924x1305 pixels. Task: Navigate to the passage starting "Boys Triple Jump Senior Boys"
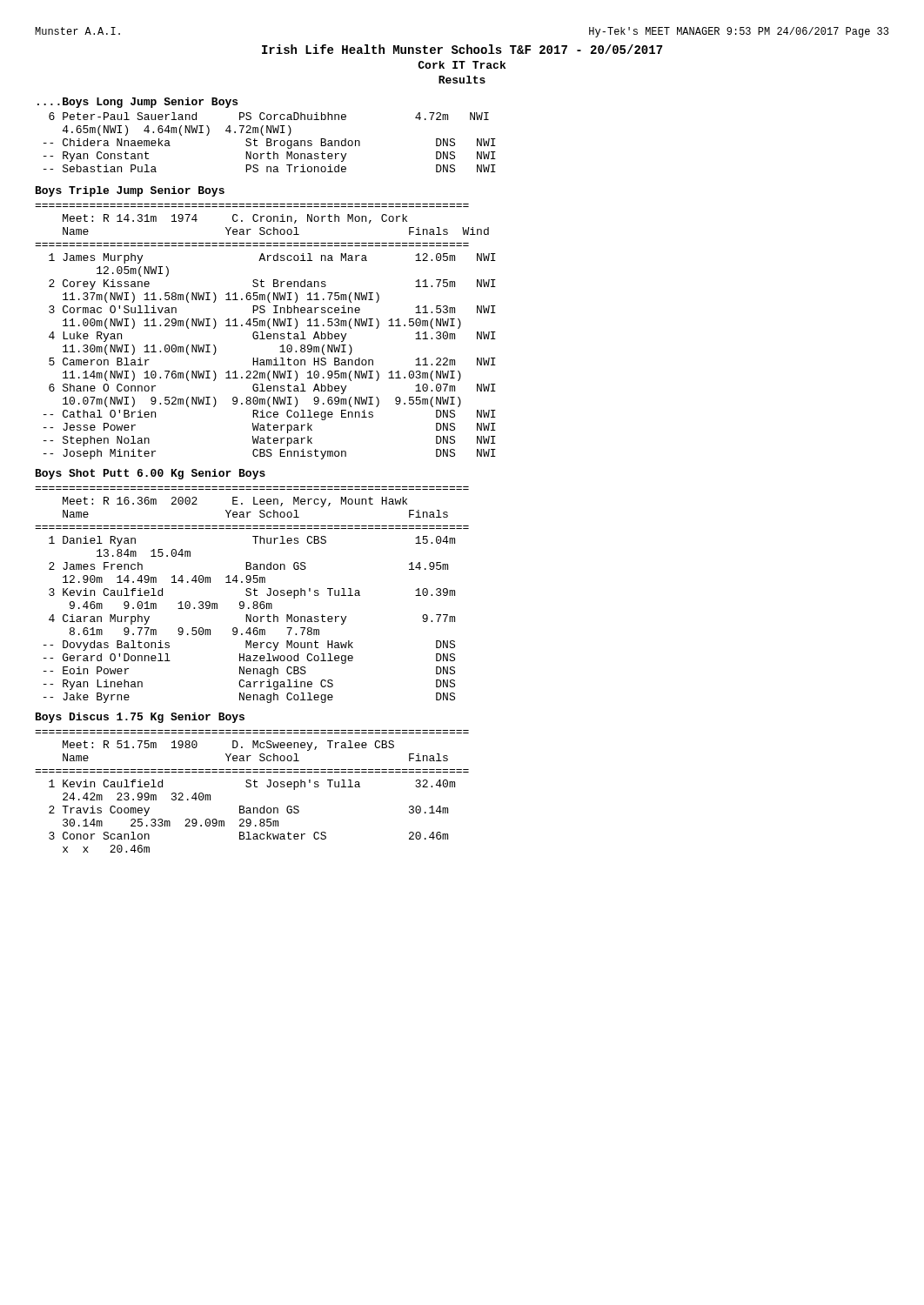coord(130,191)
